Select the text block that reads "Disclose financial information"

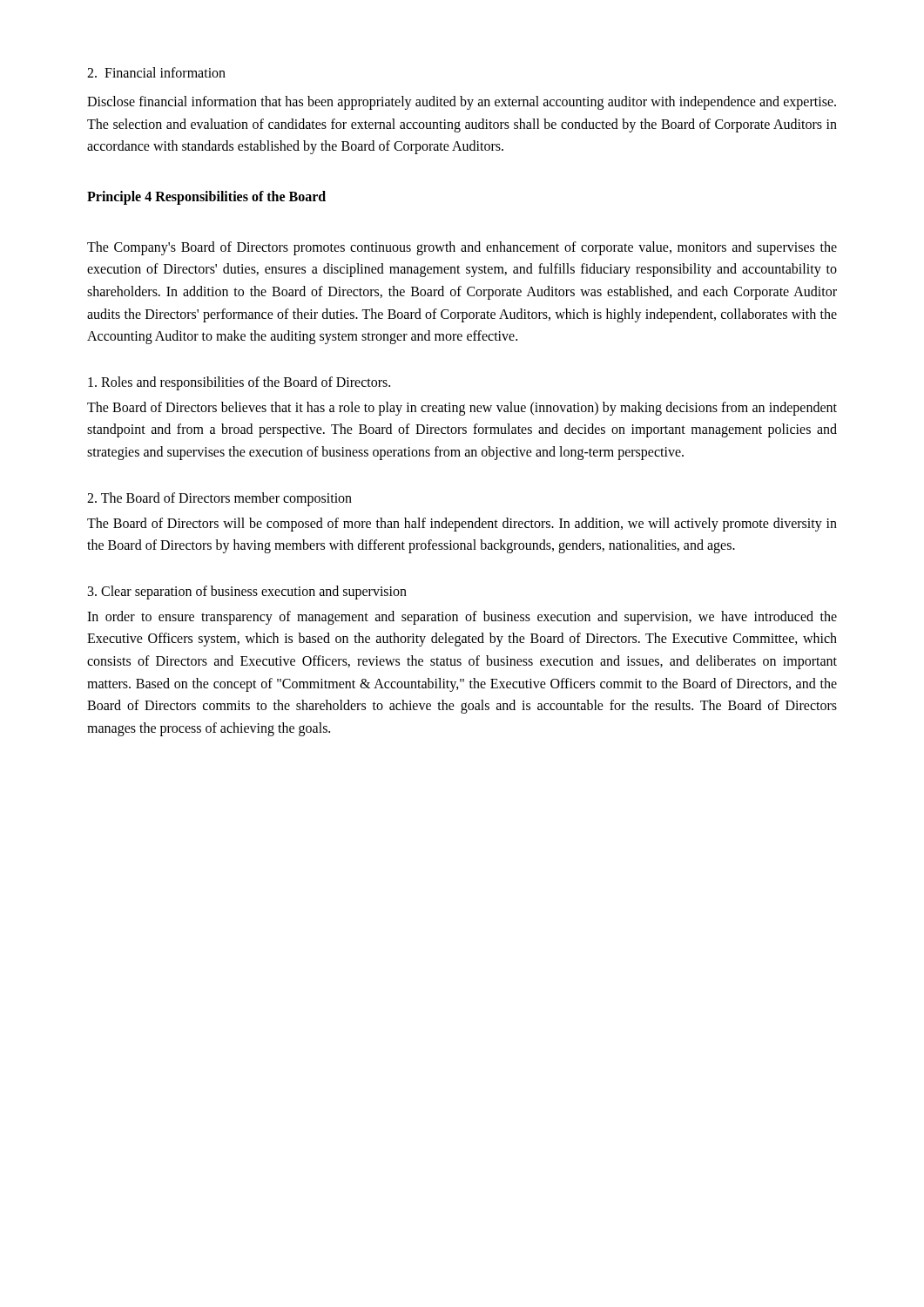pyautogui.click(x=462, y=124)
